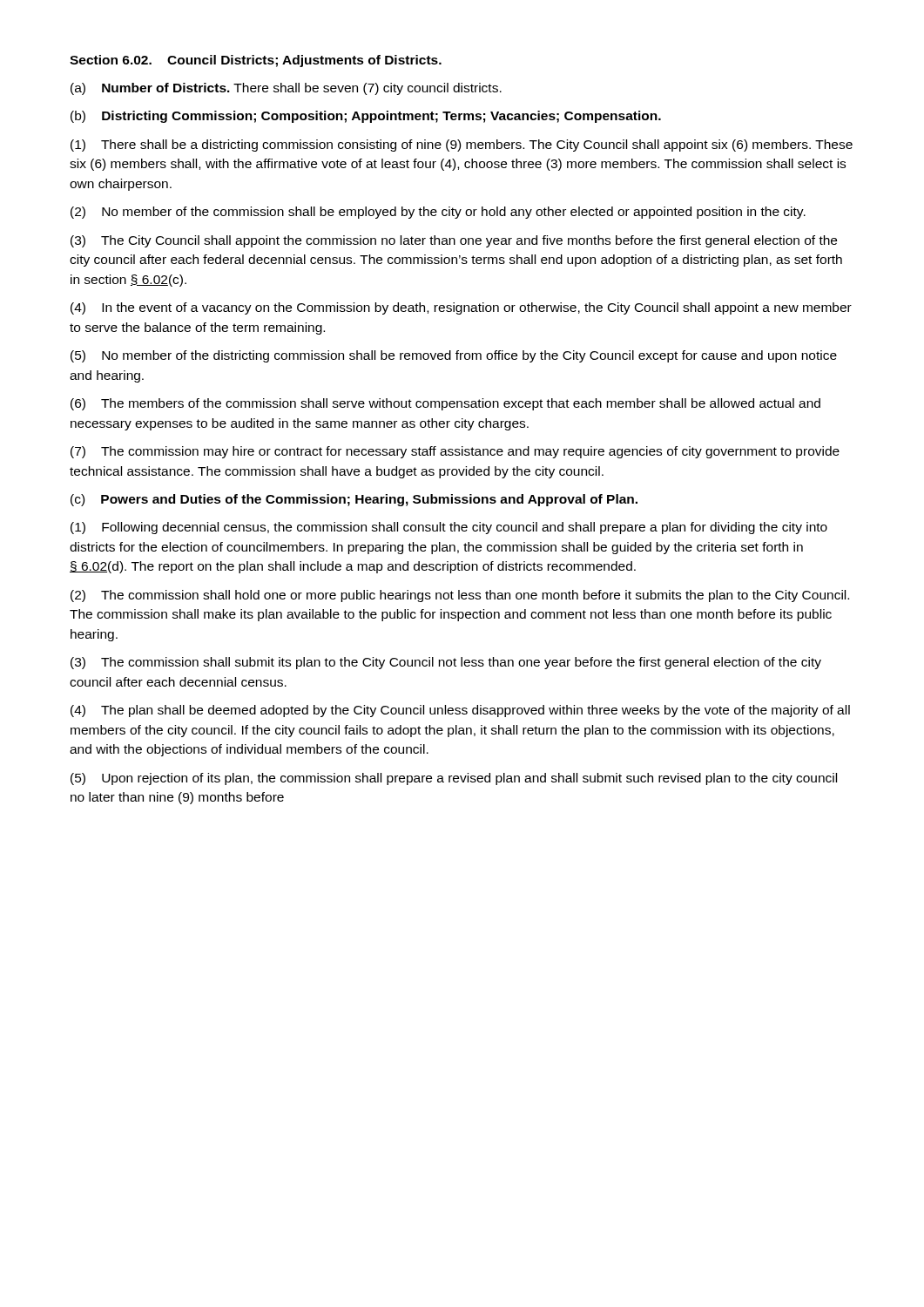
Task: Navigate to the passage starting "(2) The commission shall hold one"
Action: click(460, 614)
